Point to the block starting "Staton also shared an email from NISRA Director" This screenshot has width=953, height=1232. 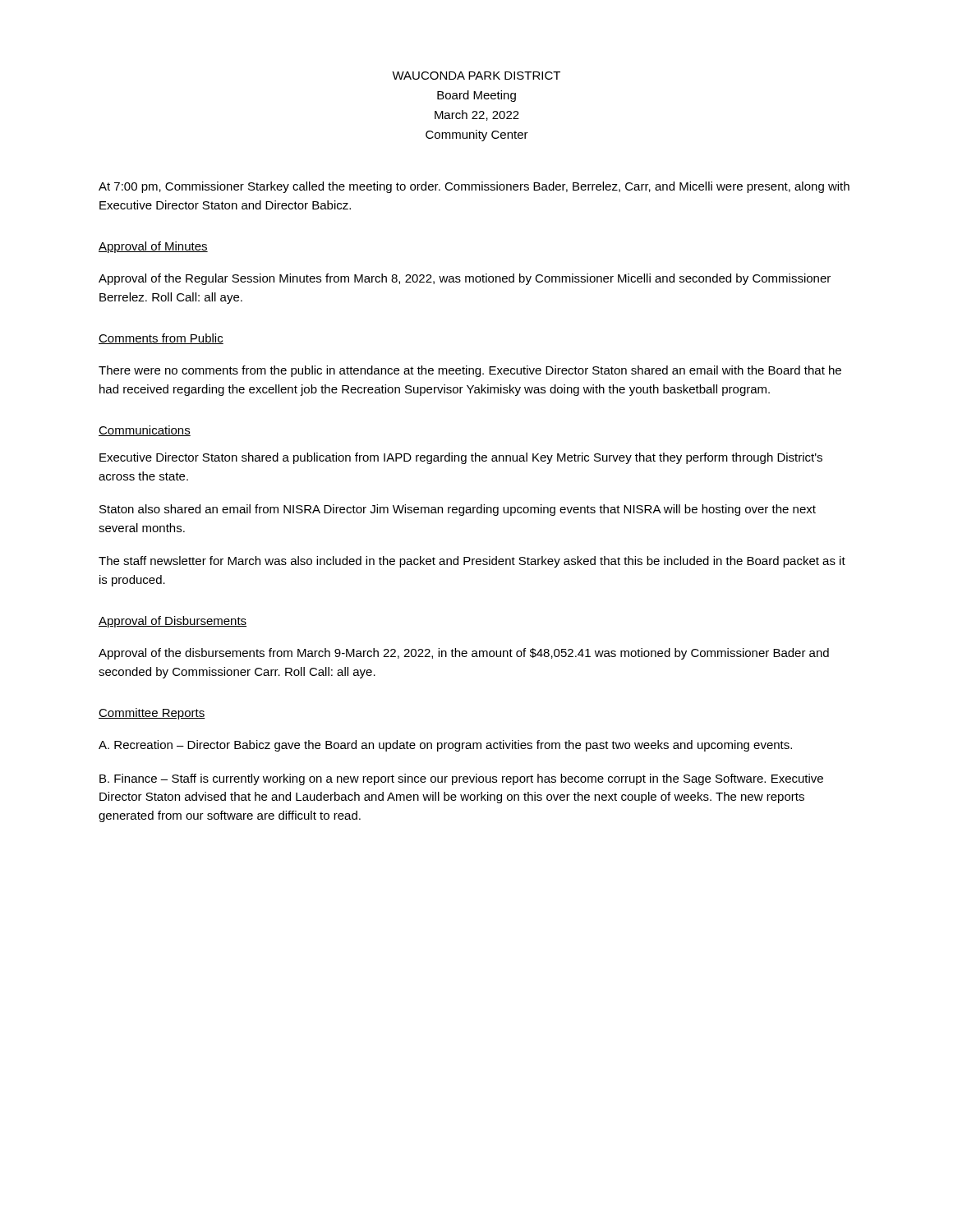coord(457,518)
